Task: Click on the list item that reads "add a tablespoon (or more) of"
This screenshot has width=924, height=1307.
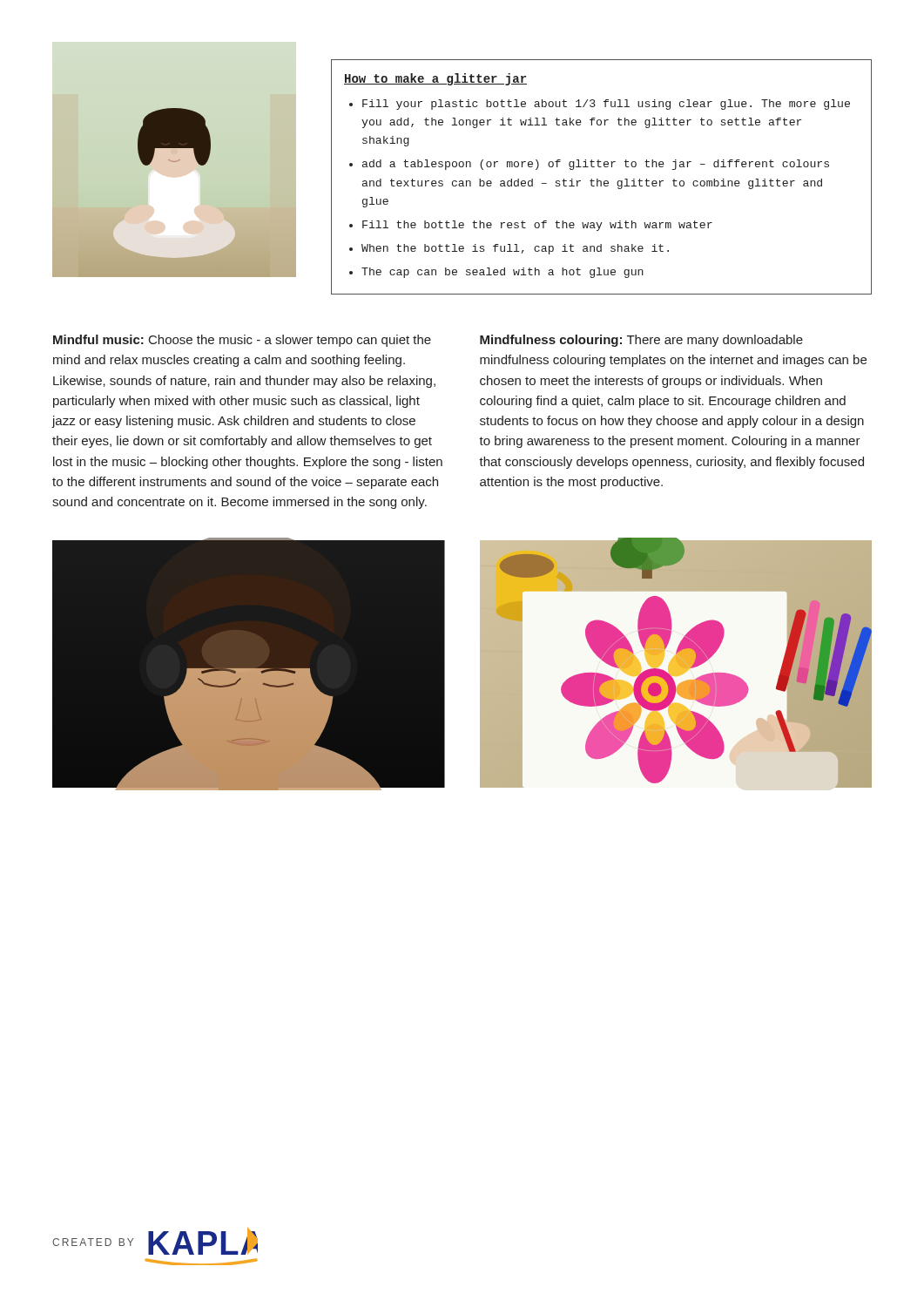Action: (x=596, y=183)
